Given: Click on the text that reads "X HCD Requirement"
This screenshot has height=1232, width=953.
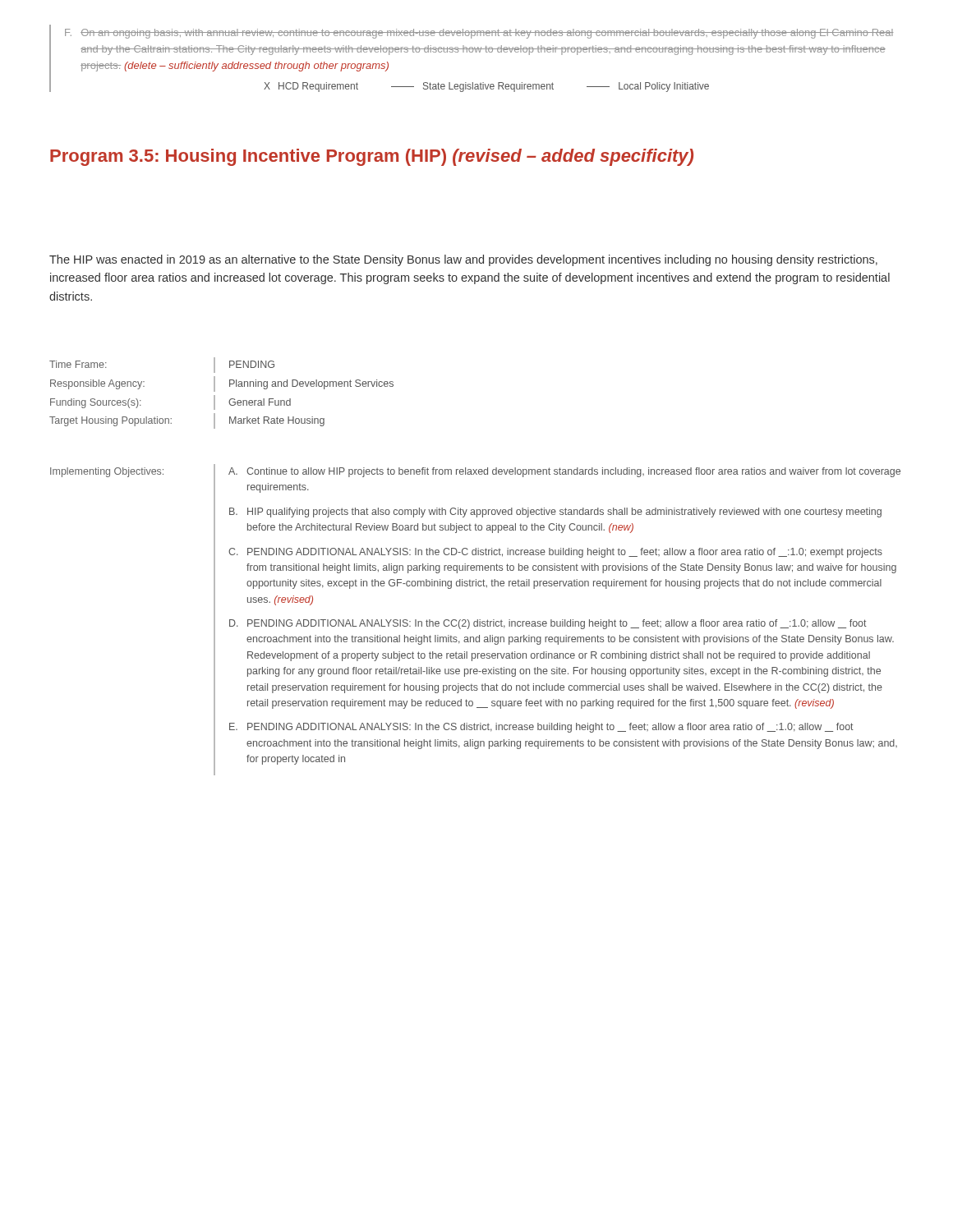Looking at the screenshot, I should pos(310,87).
